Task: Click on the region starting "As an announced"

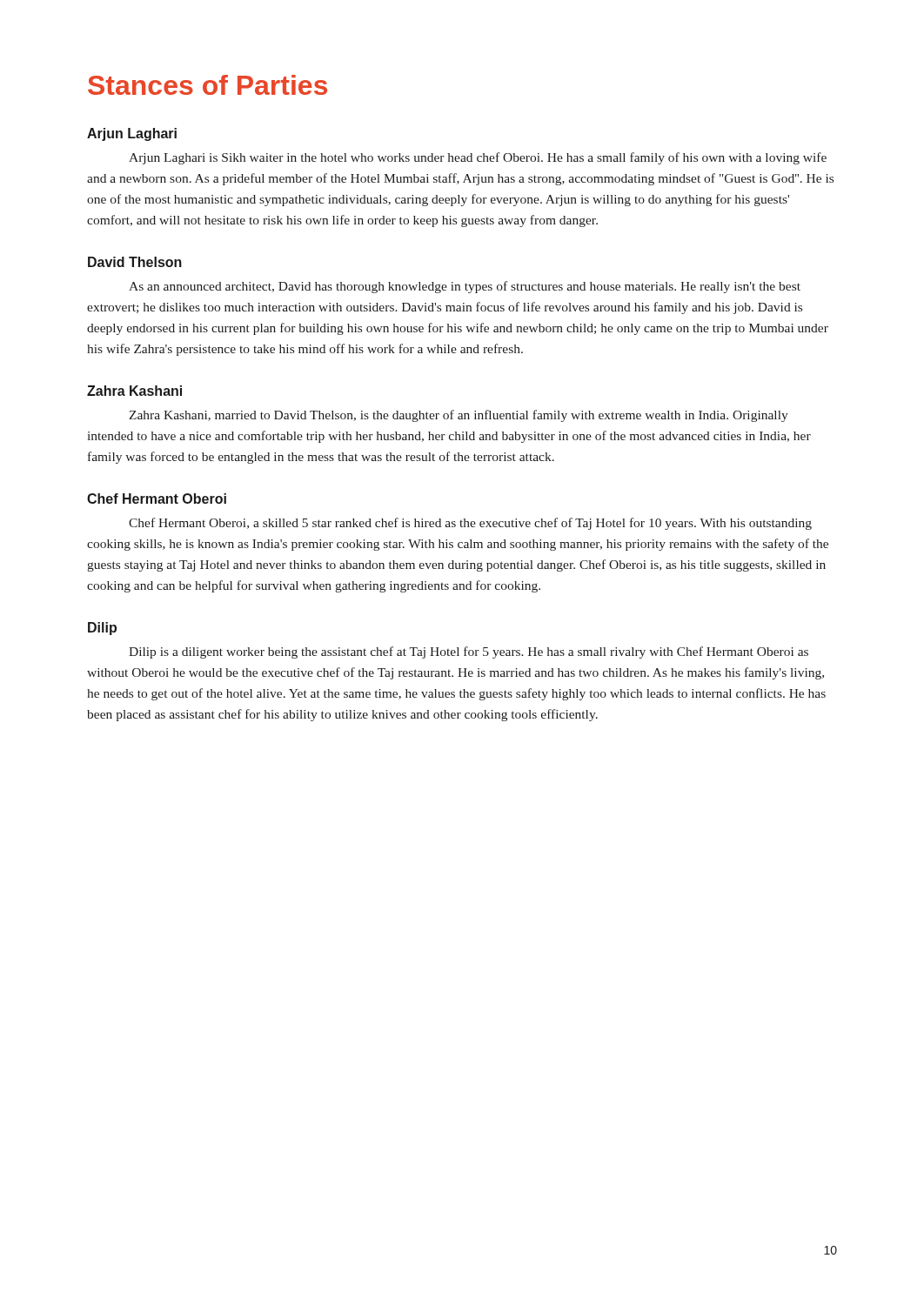Action: (x=462, y=318)
